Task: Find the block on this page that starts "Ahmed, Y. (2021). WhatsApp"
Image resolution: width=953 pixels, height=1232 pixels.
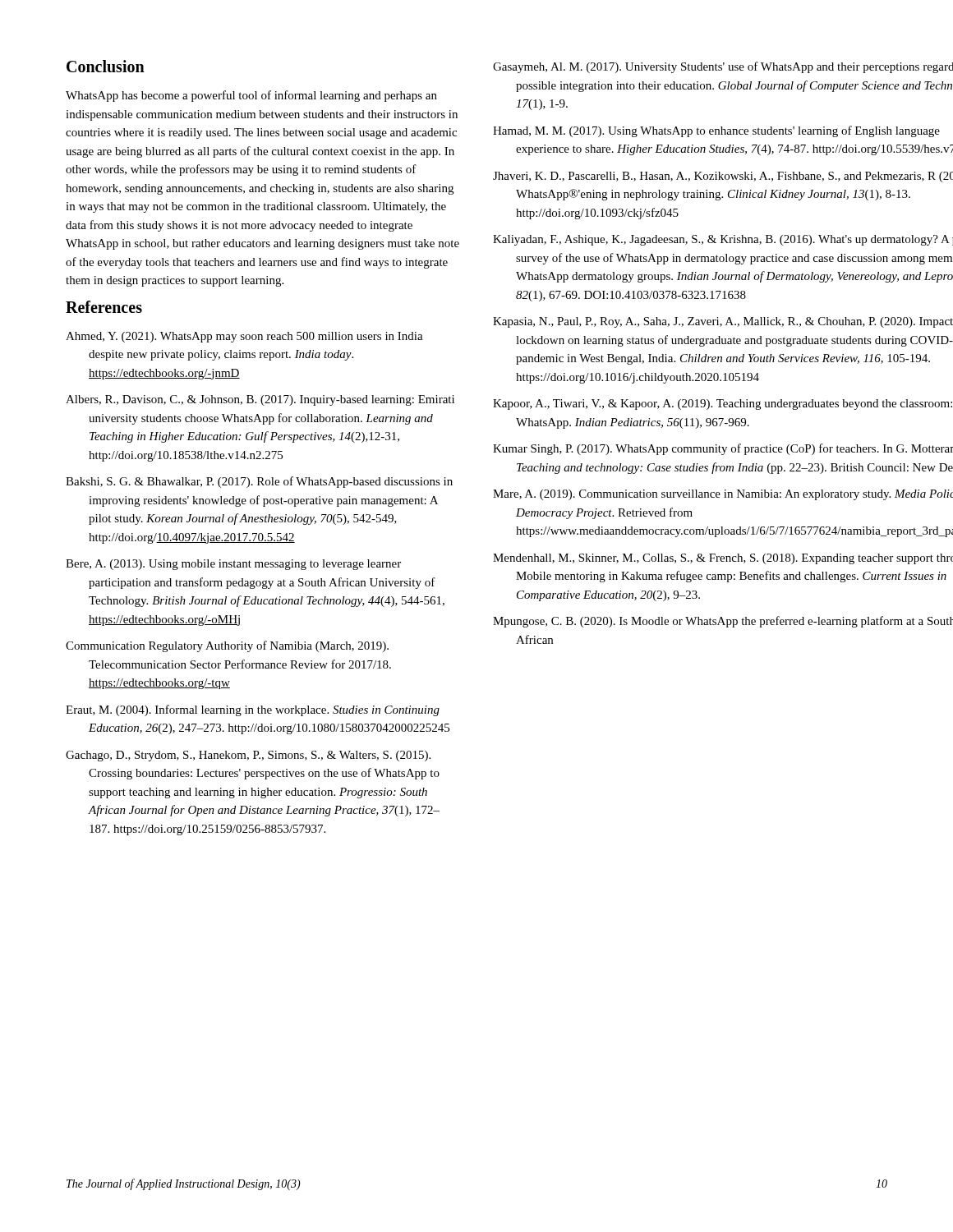Action: coord(244,354)
